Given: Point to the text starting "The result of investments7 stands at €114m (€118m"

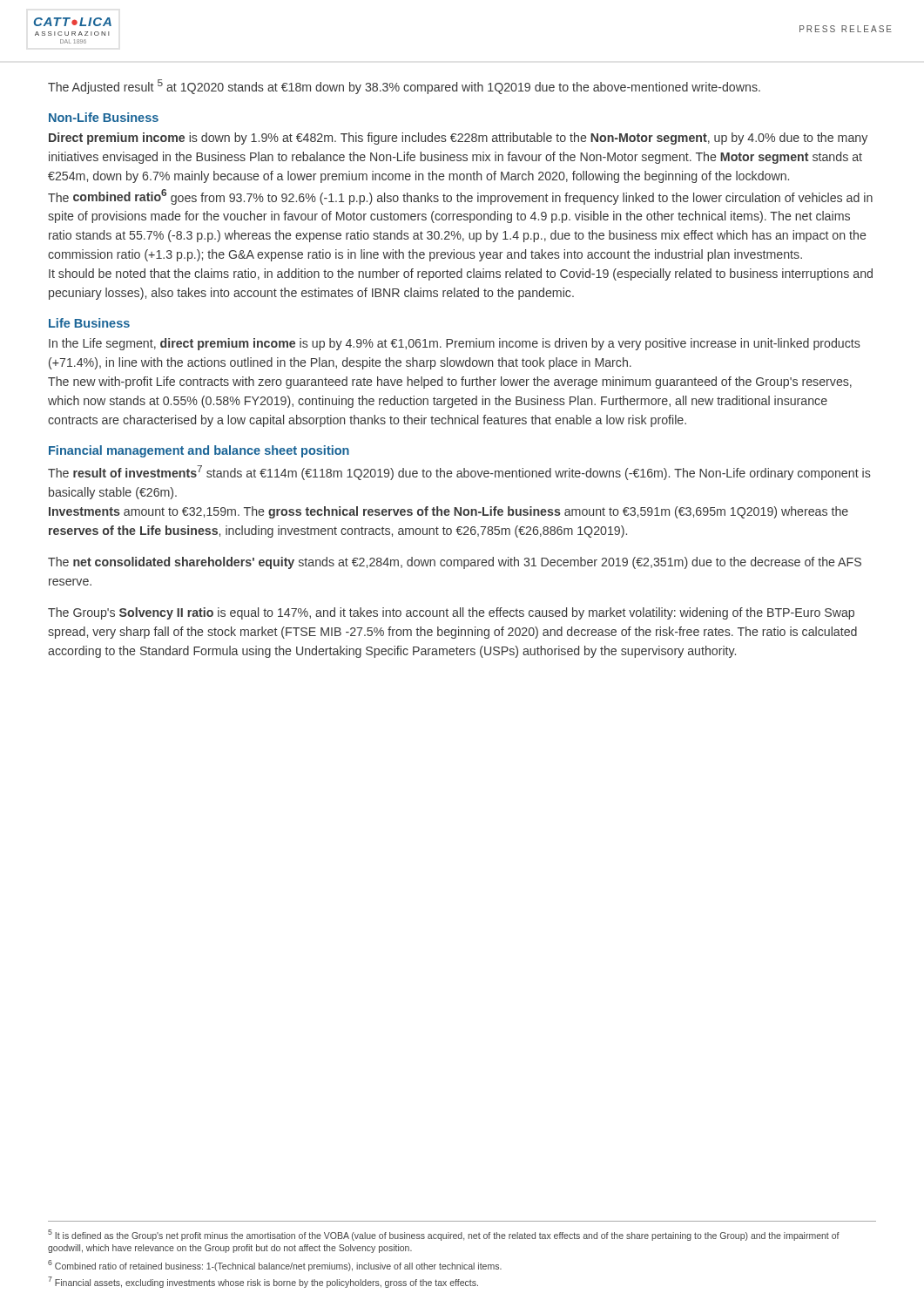Looking at the screenshot, I should click(x=459, y=500).
